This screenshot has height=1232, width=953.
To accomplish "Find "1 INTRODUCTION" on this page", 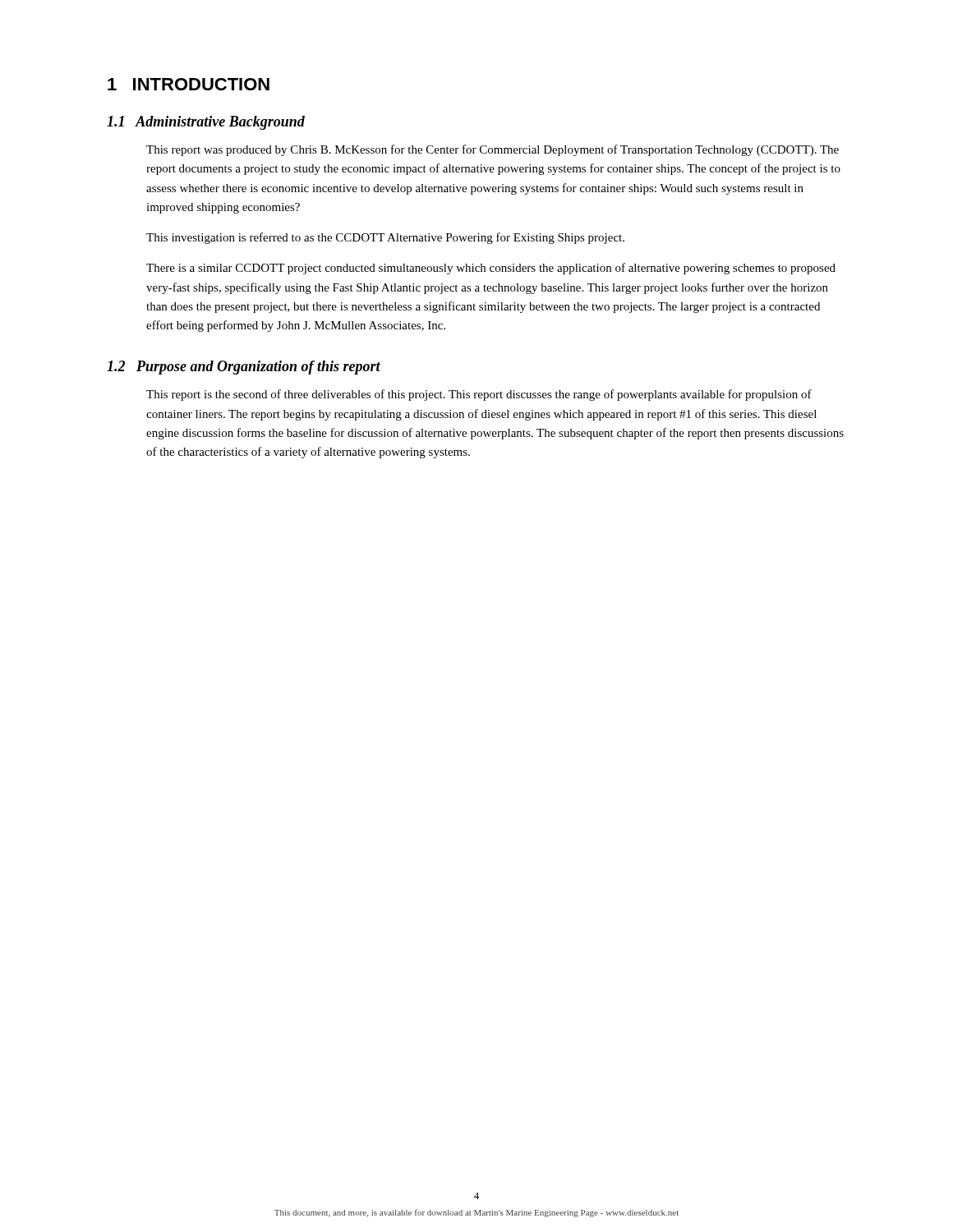I will coord(189,84).
